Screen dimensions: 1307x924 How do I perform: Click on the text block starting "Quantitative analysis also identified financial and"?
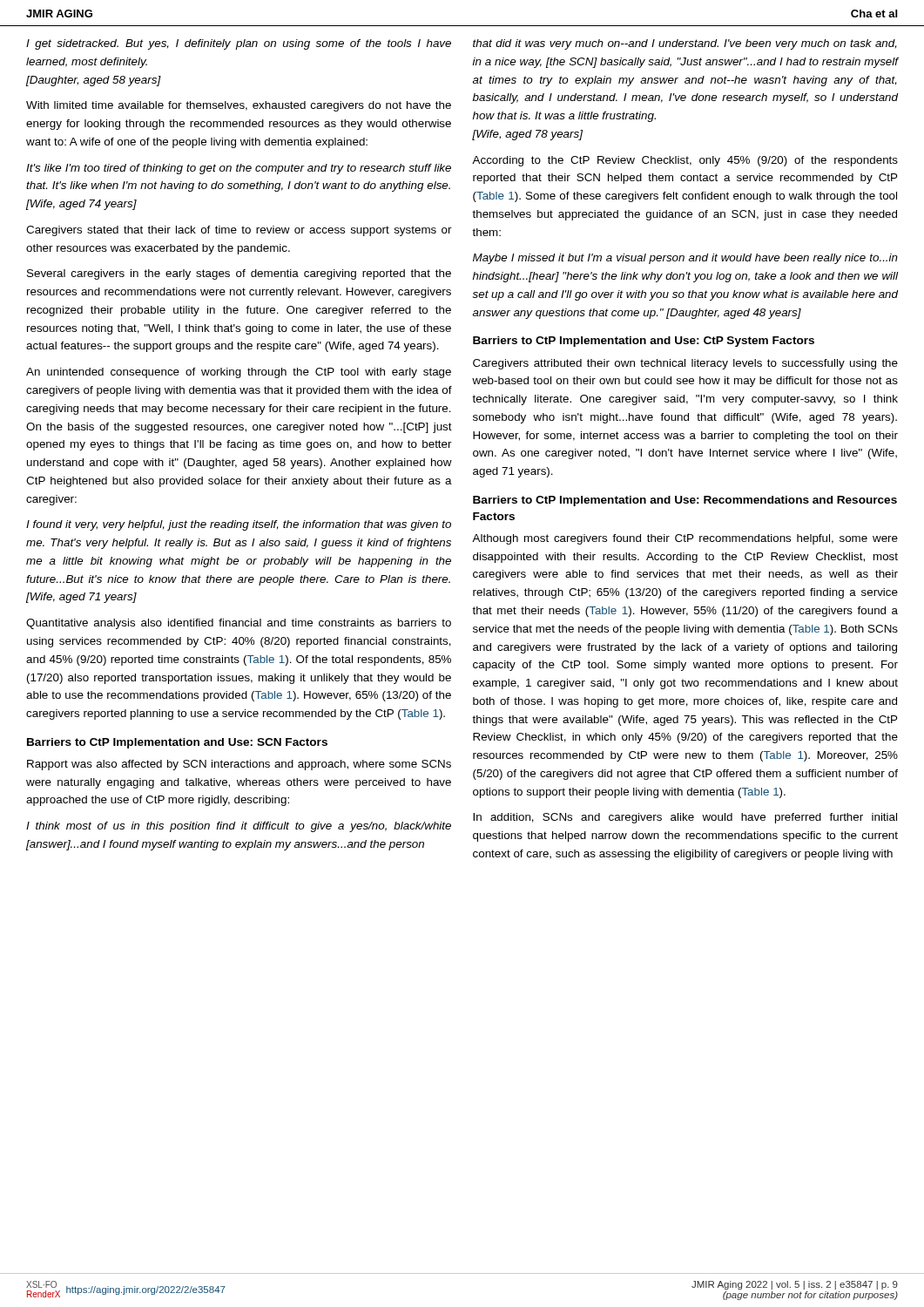click(239, 669)
